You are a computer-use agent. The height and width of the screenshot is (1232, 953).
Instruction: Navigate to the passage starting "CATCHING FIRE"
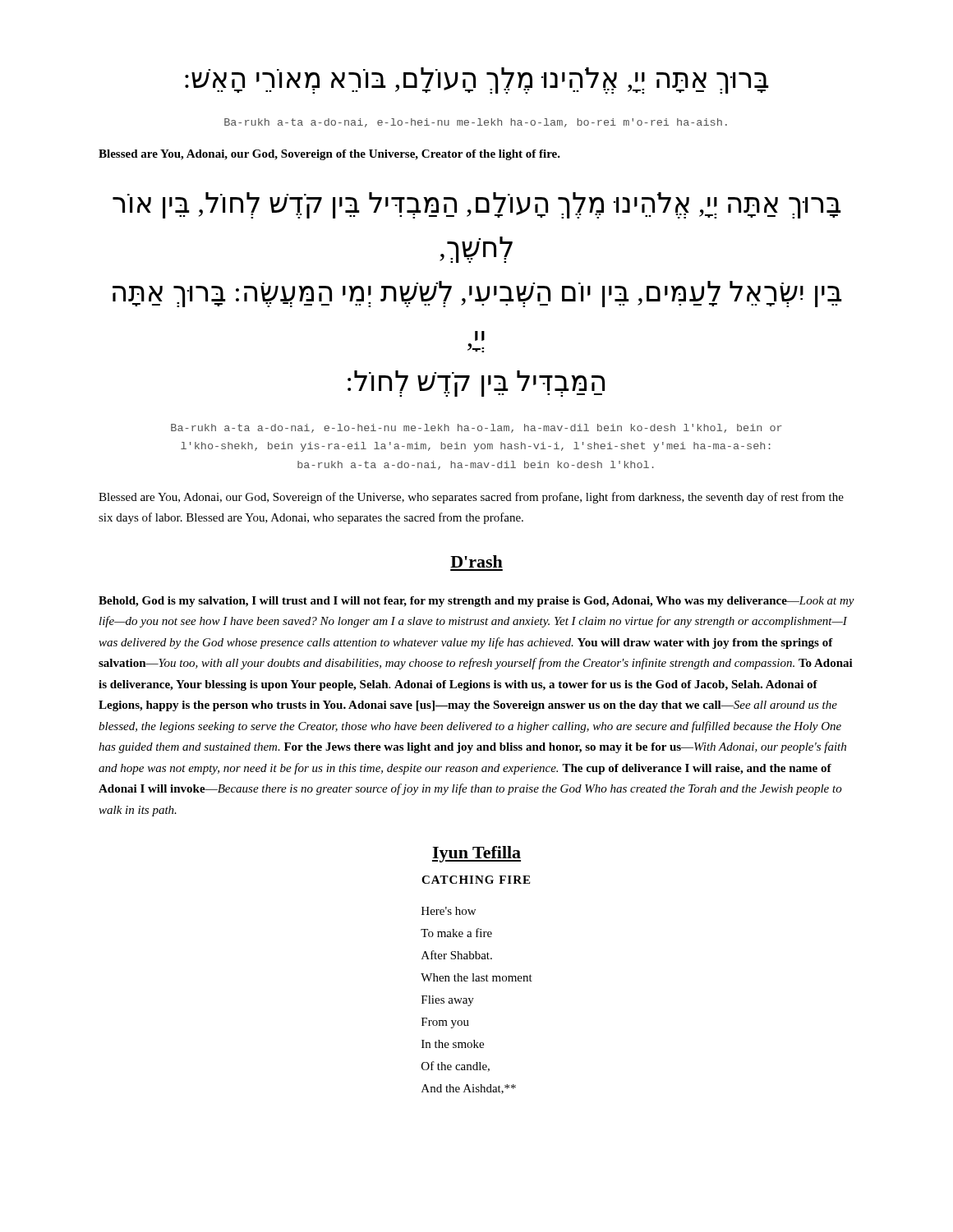point(476,880)
